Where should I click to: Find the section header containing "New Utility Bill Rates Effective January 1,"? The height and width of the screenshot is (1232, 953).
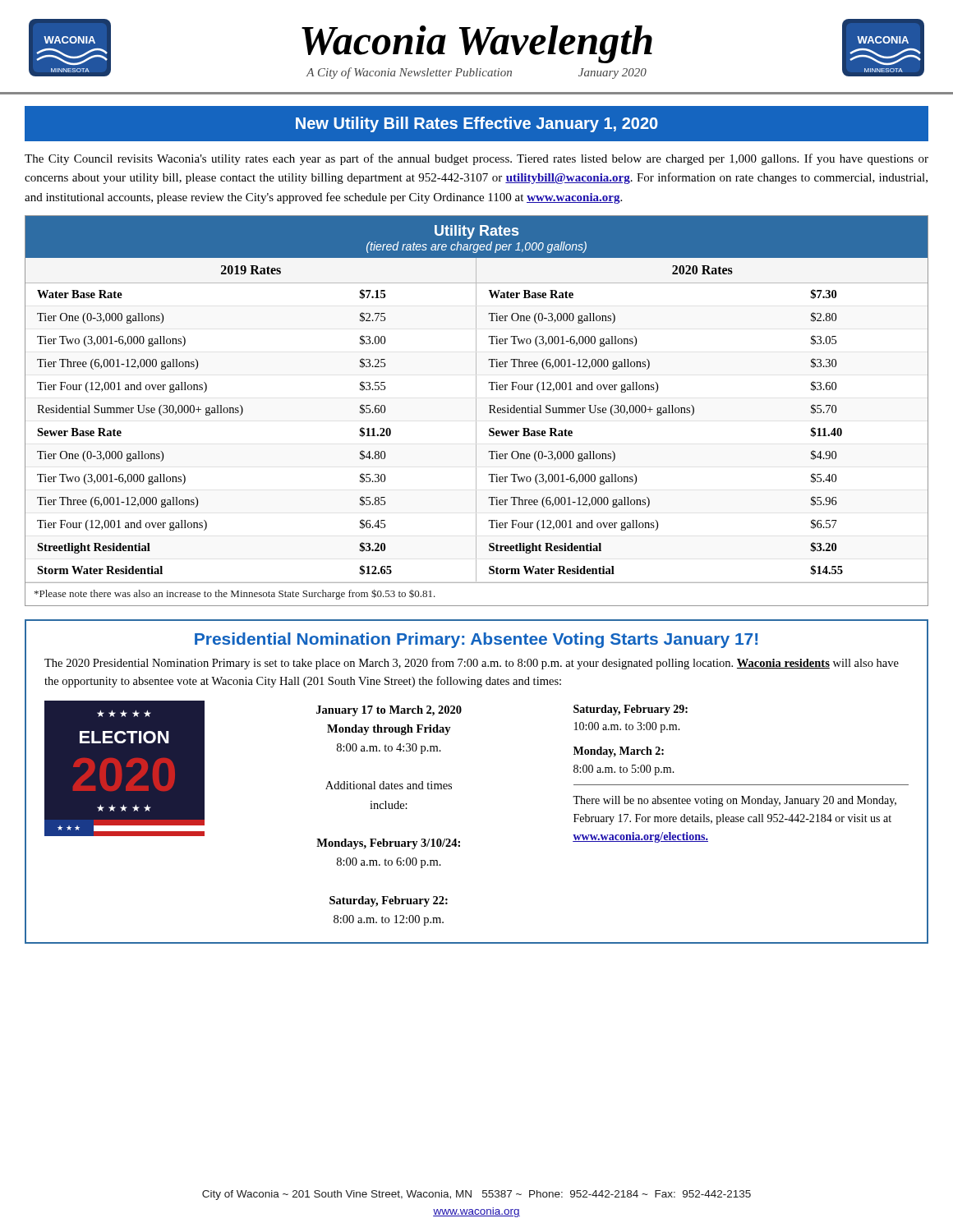476,123
